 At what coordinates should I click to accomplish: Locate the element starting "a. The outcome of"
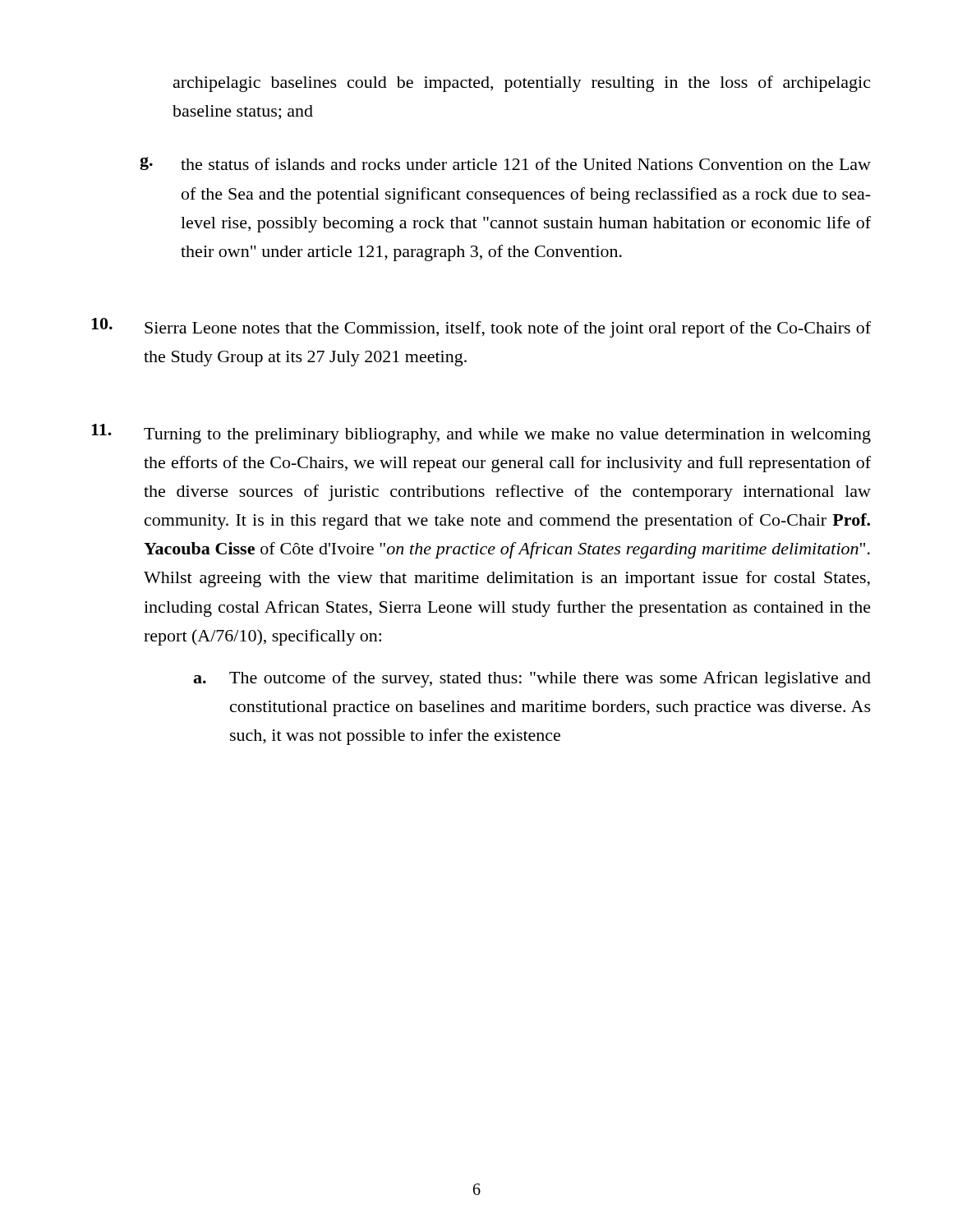pyautogui.click(x=532, y=706)
